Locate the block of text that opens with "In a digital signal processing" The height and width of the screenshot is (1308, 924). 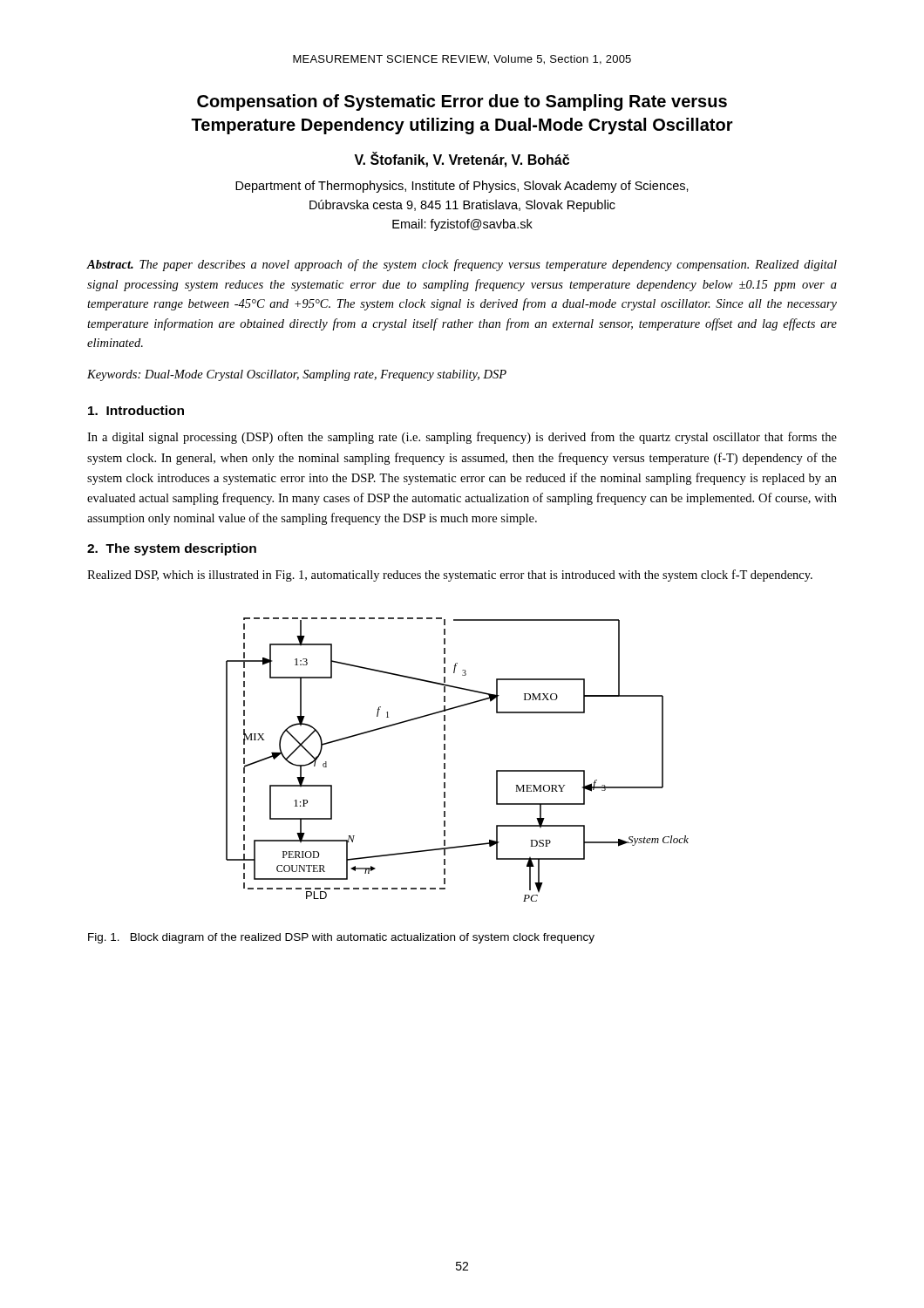pyautogui.click(x=462, y=478)
